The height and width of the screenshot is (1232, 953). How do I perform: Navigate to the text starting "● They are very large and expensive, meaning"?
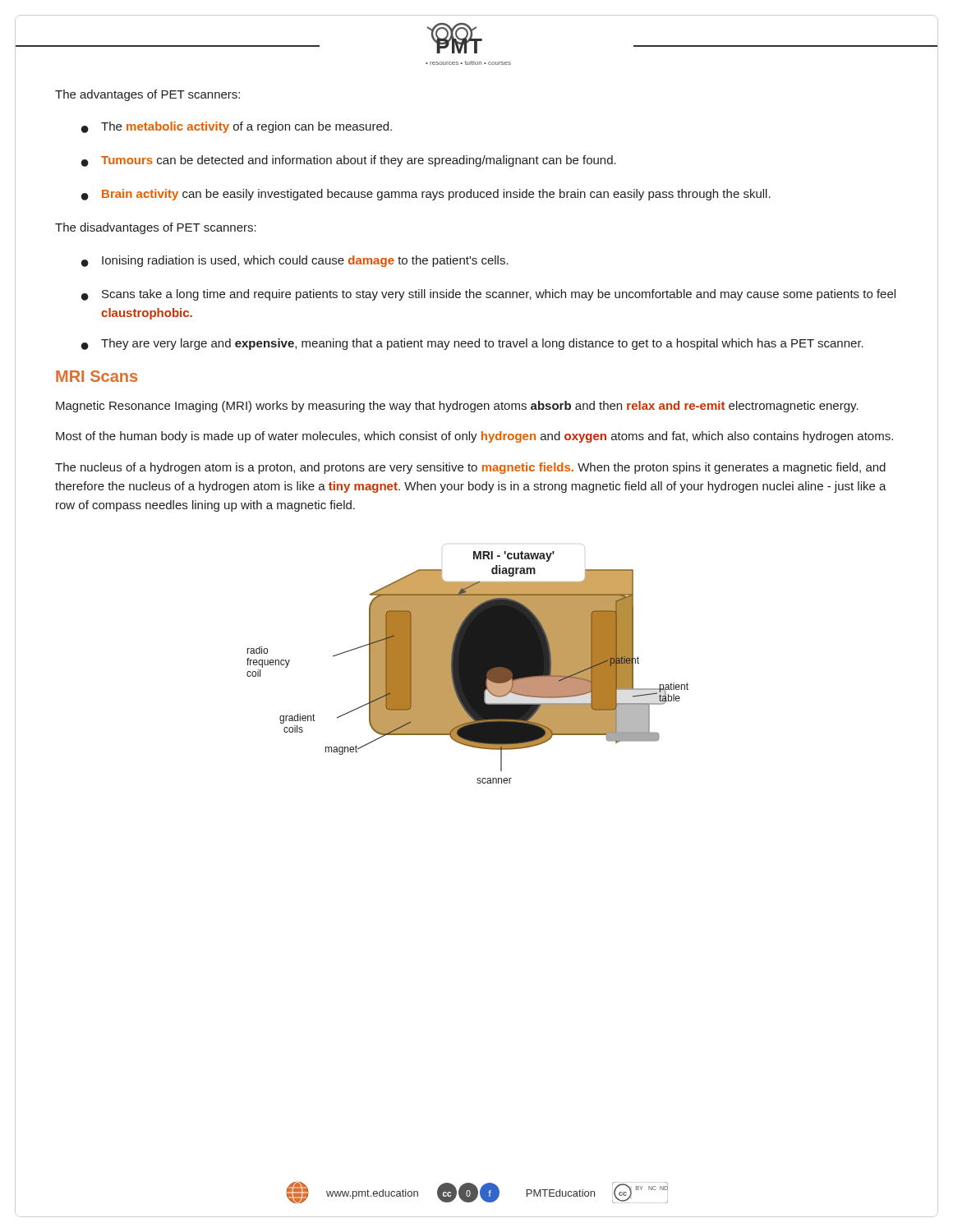click(472, 345)
